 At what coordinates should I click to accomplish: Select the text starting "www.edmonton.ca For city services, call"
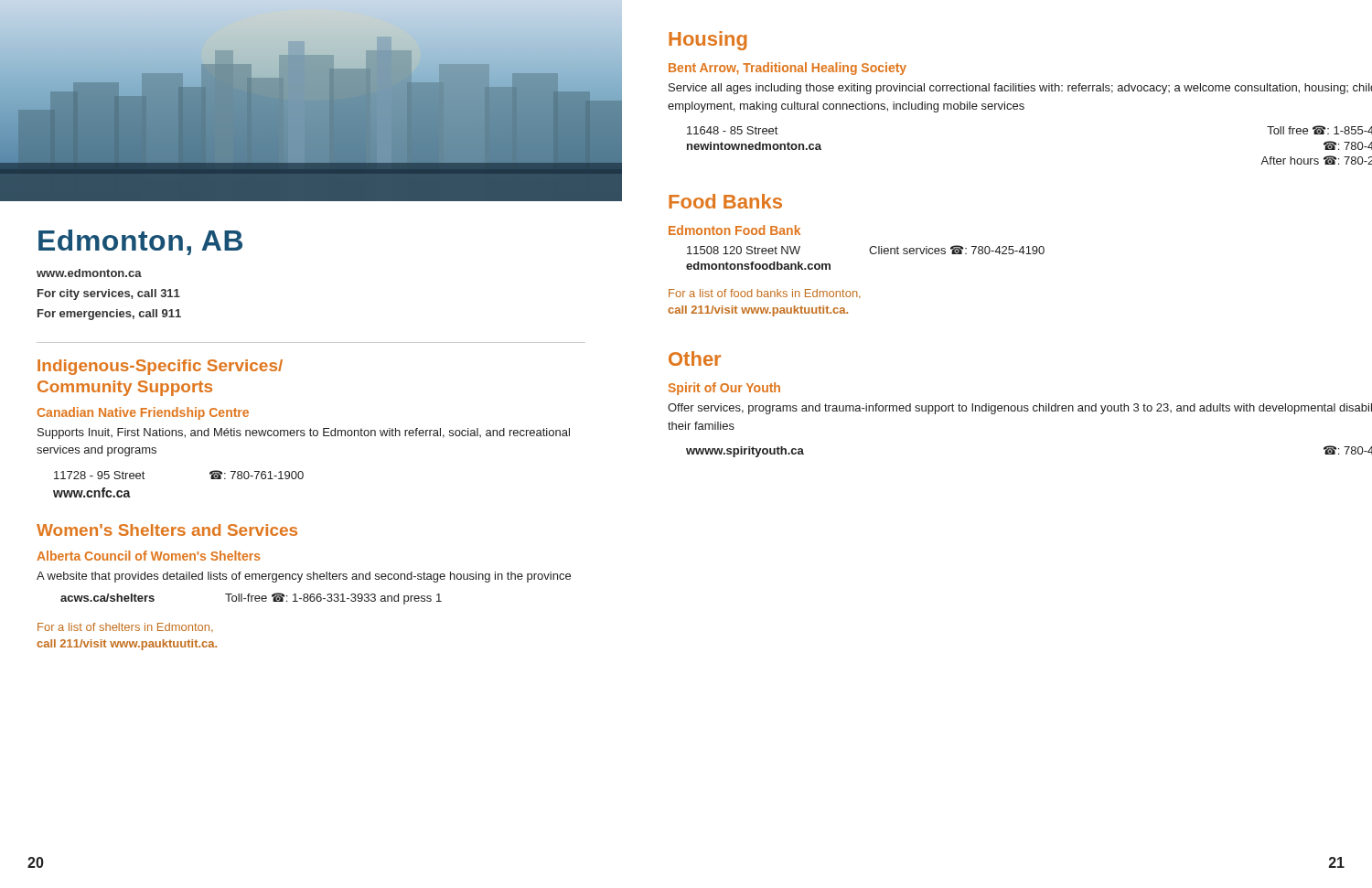[89, 273]
